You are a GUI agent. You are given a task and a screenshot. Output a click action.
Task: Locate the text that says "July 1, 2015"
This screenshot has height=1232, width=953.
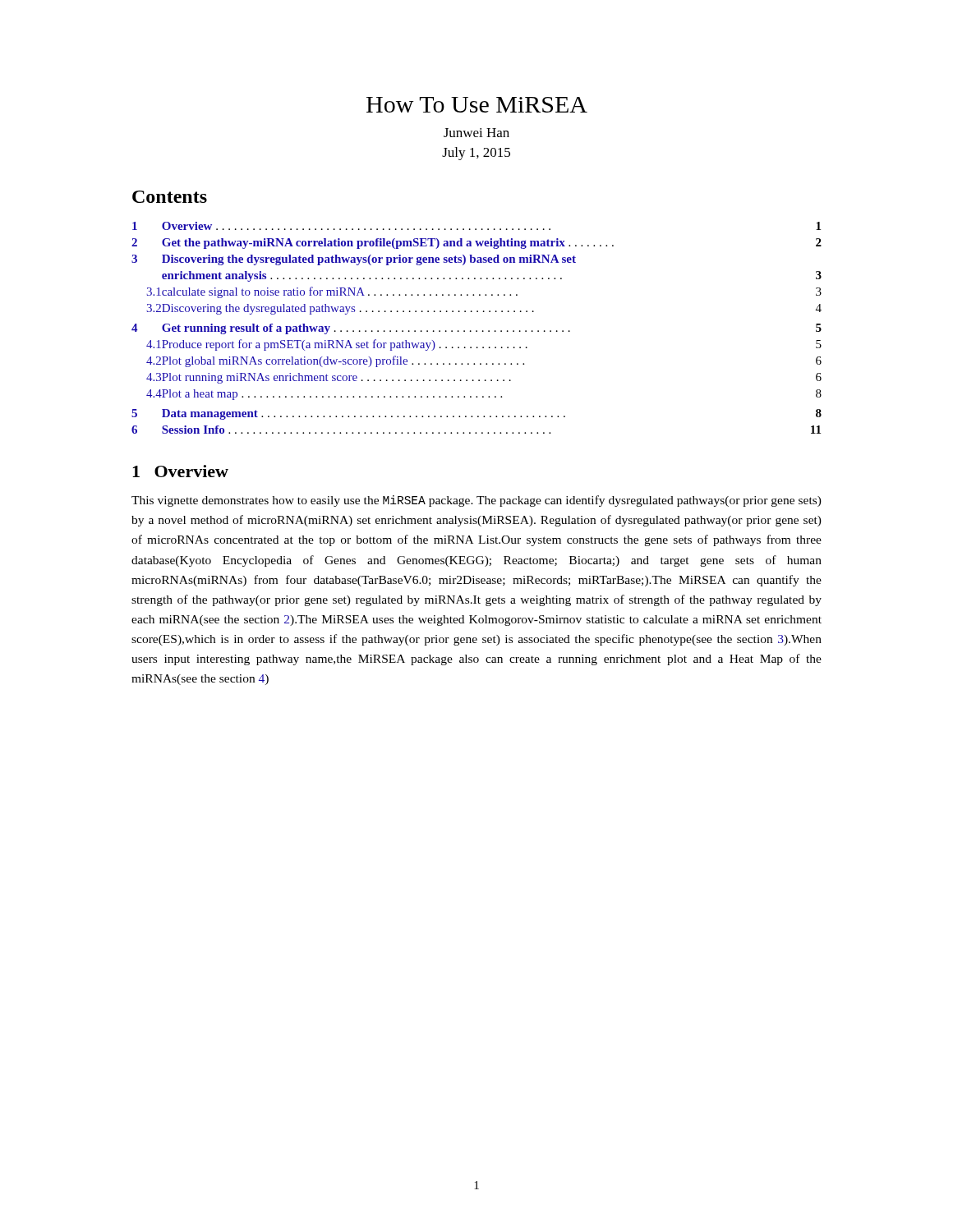476,152
